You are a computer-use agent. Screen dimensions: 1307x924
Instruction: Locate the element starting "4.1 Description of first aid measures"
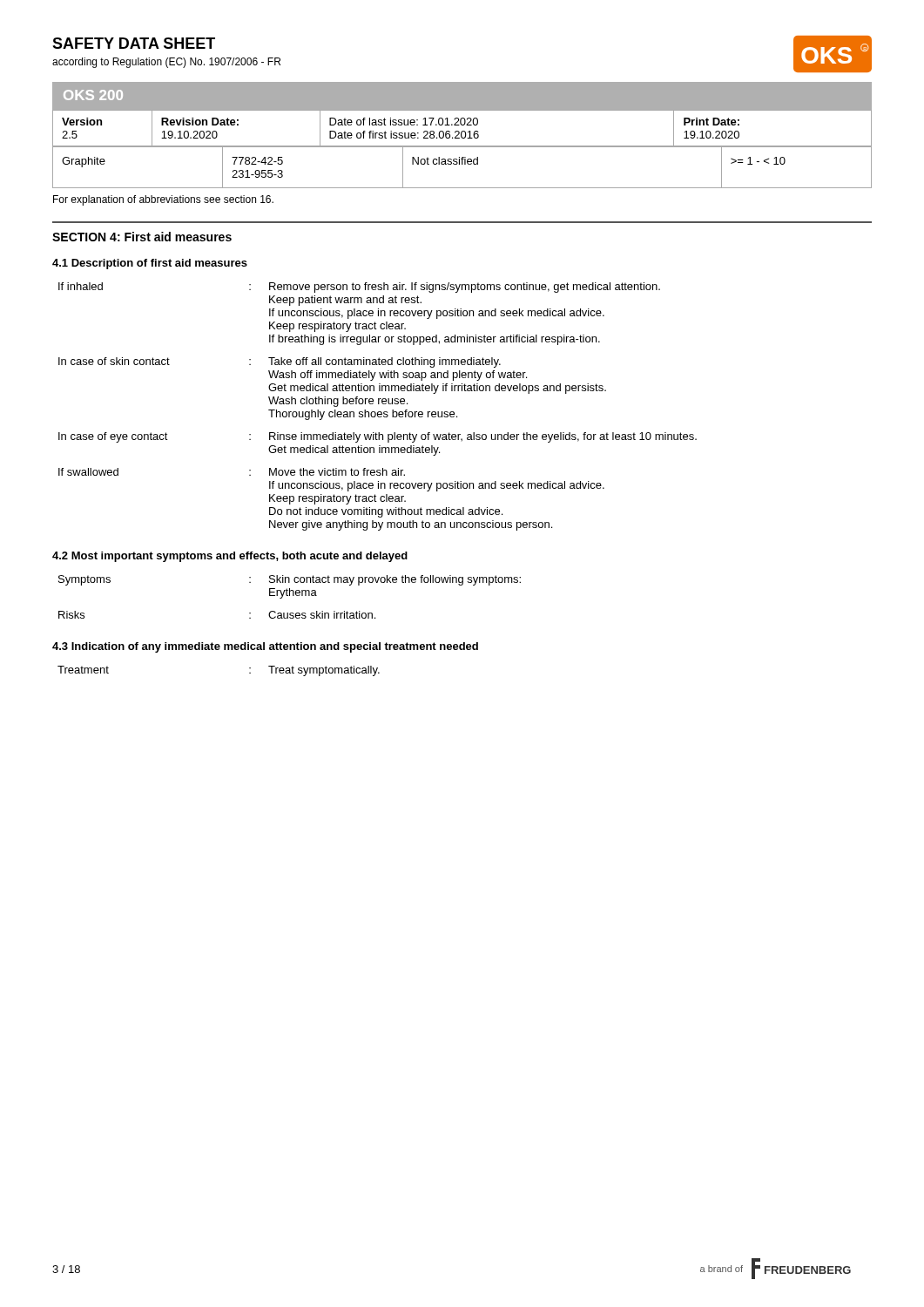(150, 263)
